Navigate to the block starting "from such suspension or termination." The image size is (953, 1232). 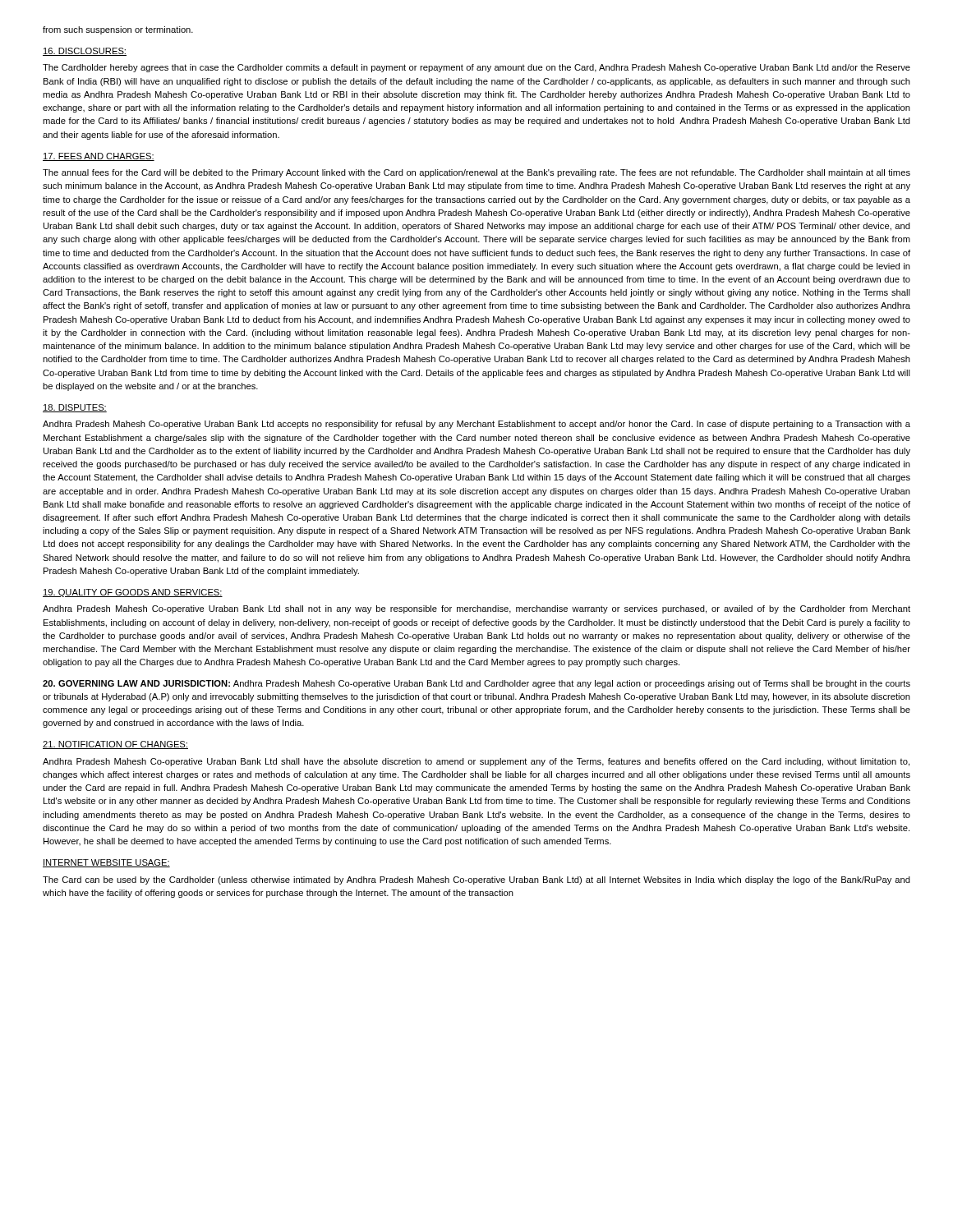(x=118, y=30)
